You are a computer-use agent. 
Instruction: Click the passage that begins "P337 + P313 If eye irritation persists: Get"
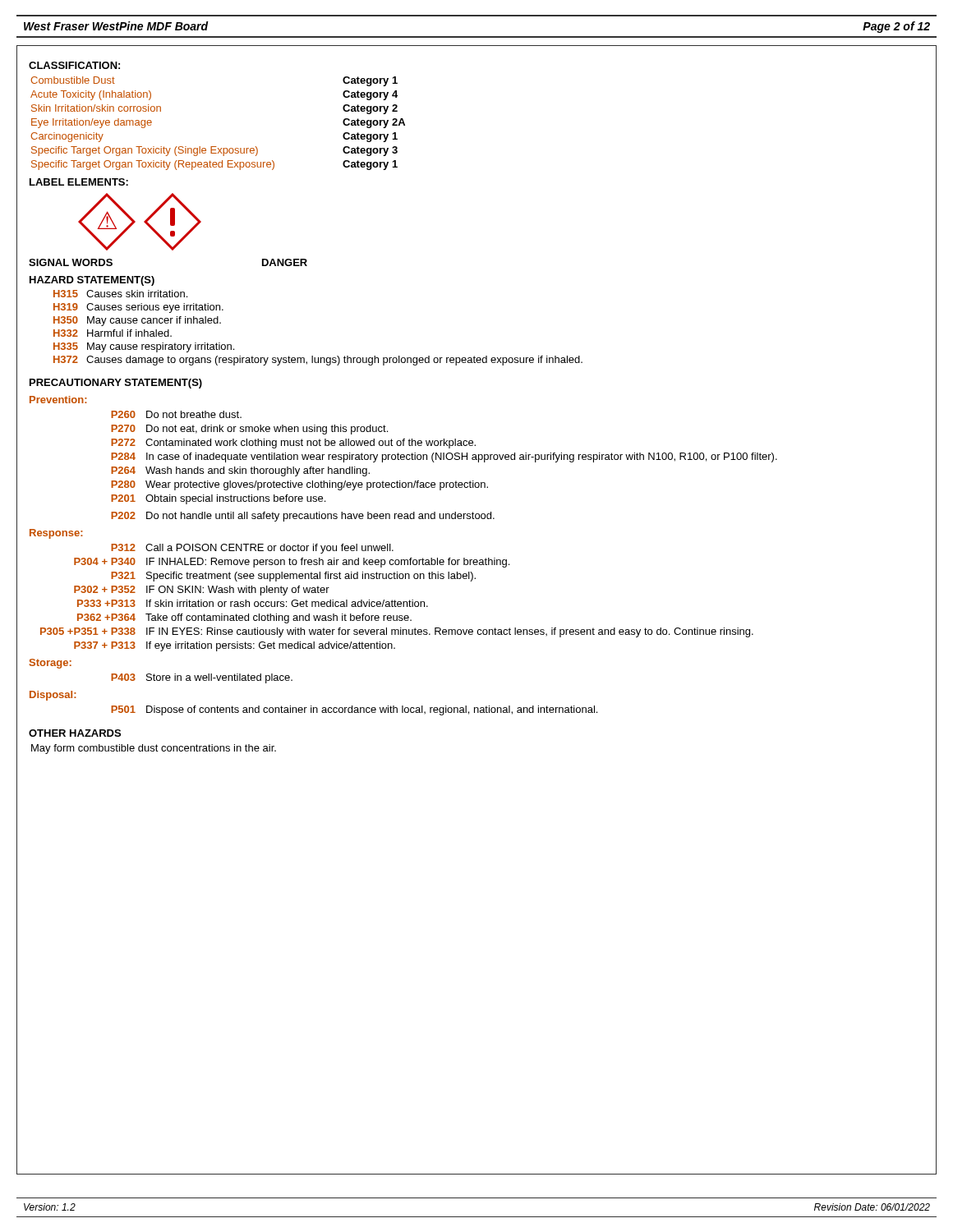coord(476,645)
